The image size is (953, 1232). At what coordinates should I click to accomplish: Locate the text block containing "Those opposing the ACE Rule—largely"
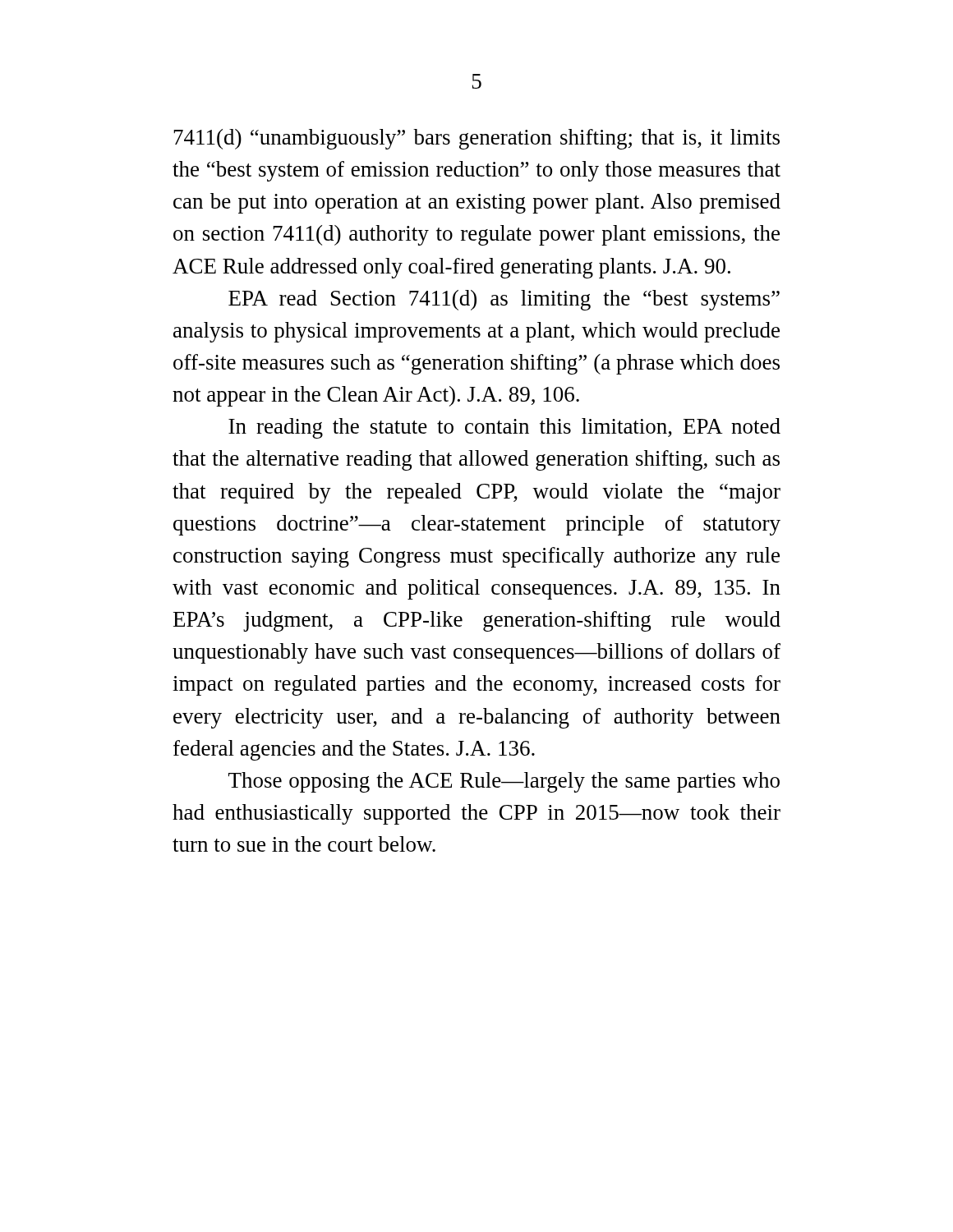[x=476, y=812]
